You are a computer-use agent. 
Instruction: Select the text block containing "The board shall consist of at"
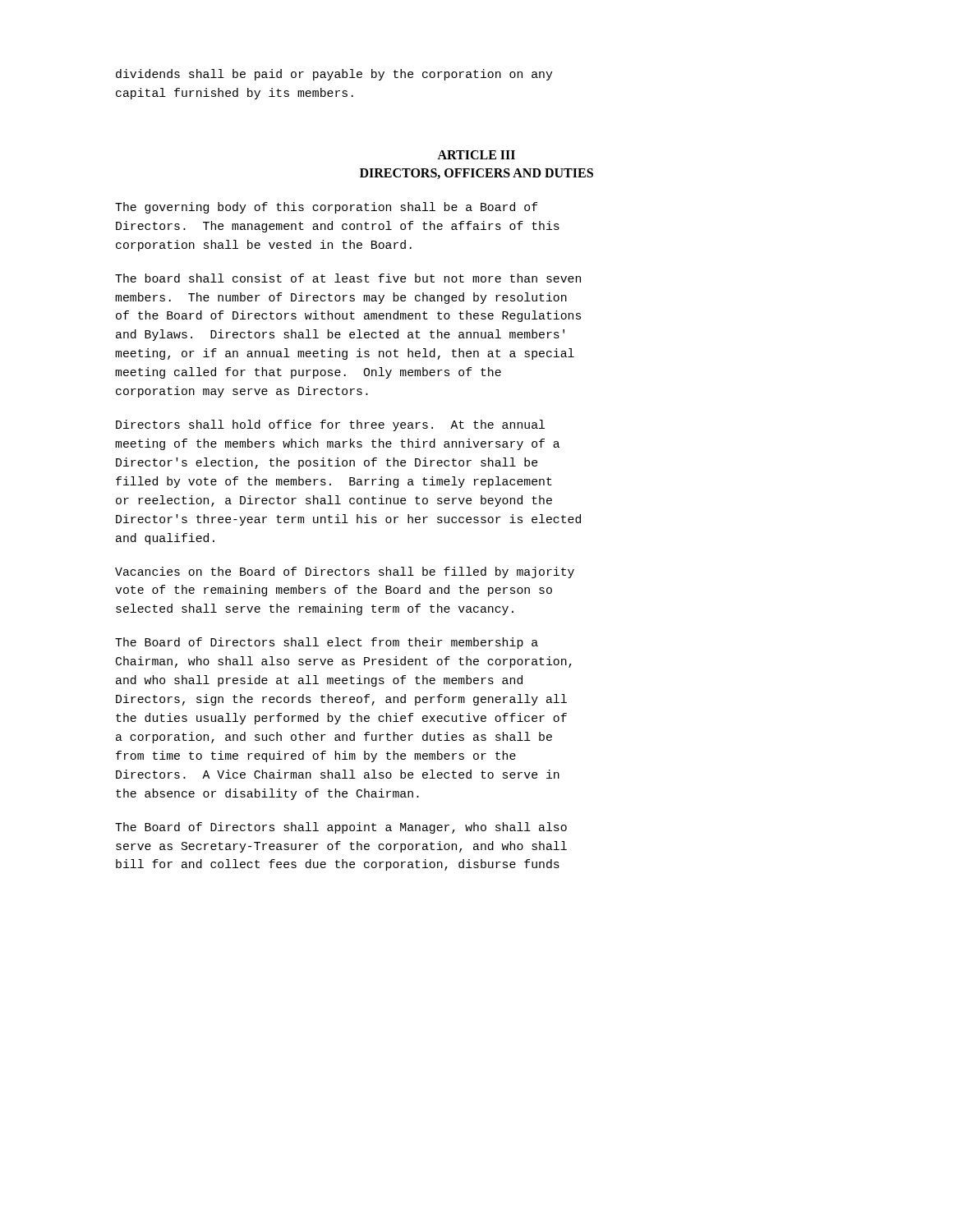pos(348,335)
